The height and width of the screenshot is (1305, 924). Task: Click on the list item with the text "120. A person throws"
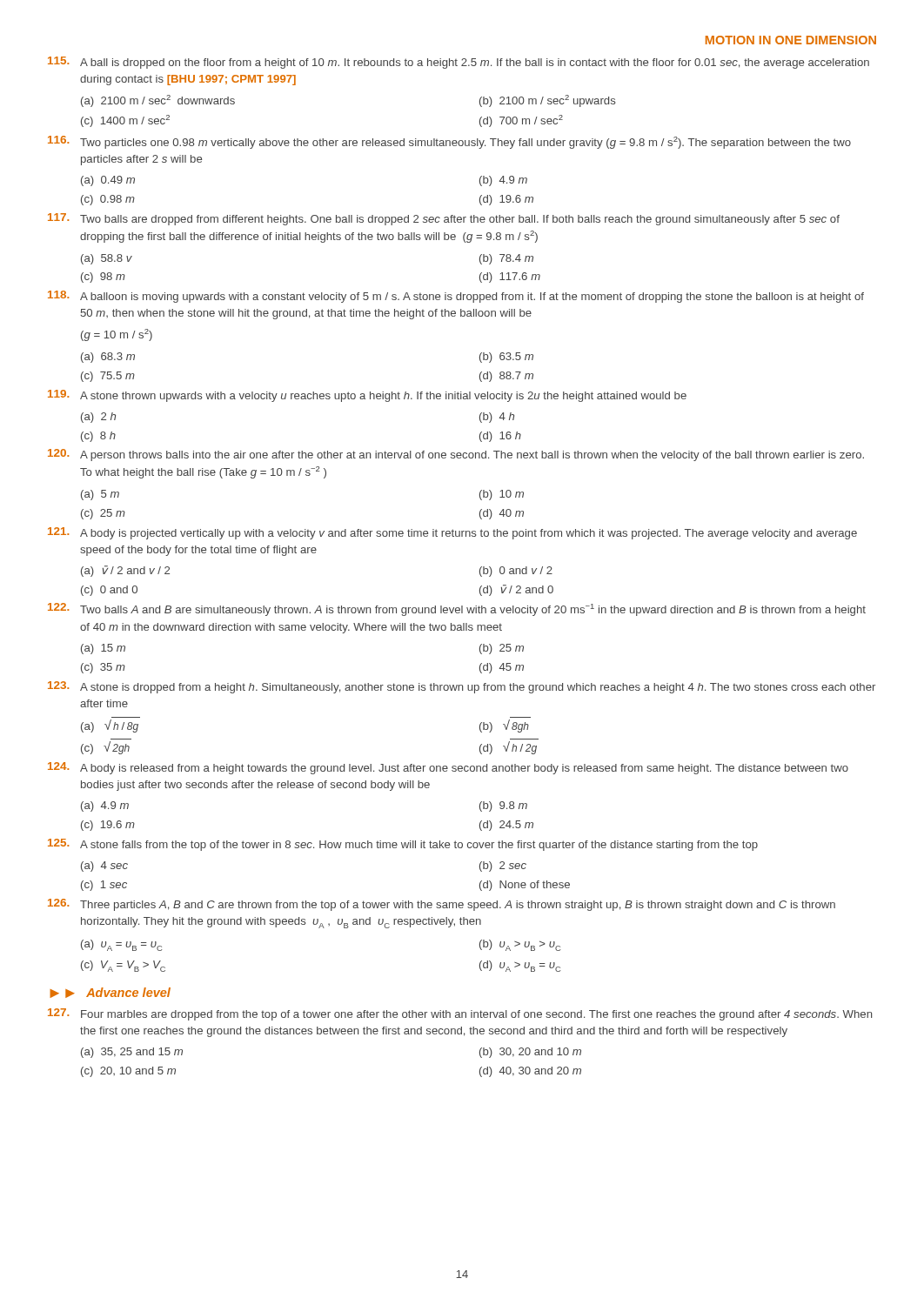point(456,455)
